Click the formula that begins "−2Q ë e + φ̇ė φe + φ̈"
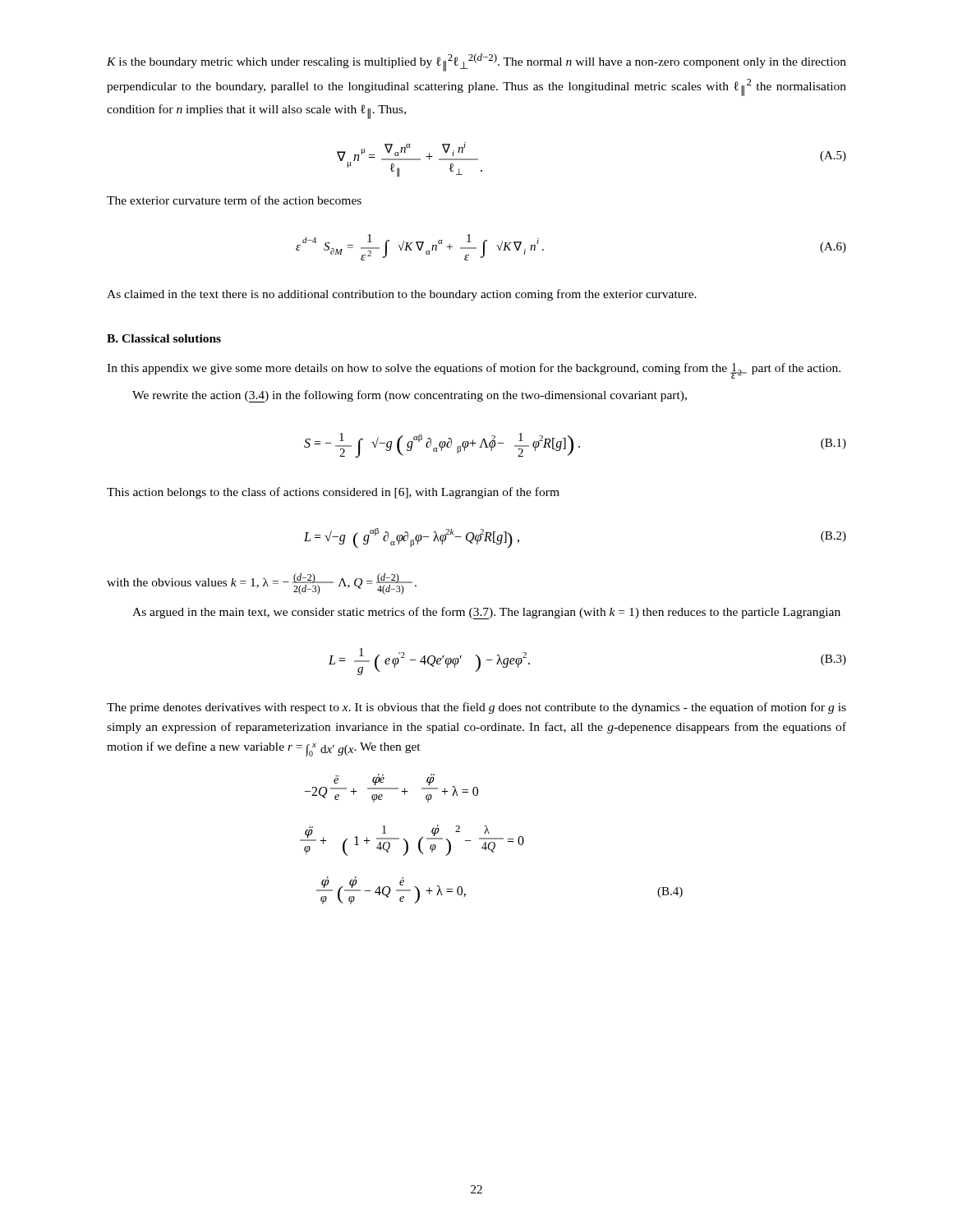The image size is (953, 1232). coord(476,840)
